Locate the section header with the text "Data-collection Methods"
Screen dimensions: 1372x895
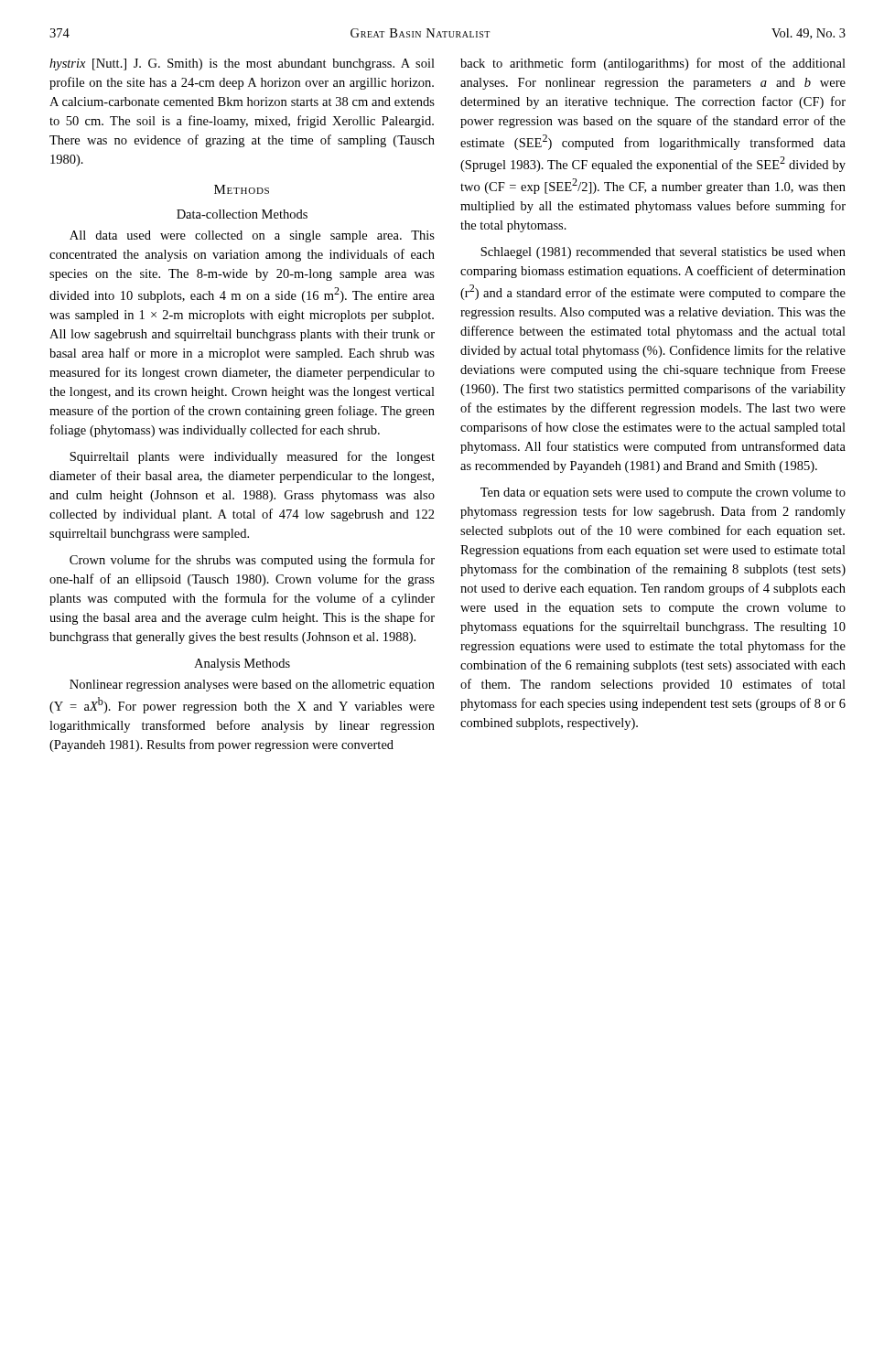(242, 214)
